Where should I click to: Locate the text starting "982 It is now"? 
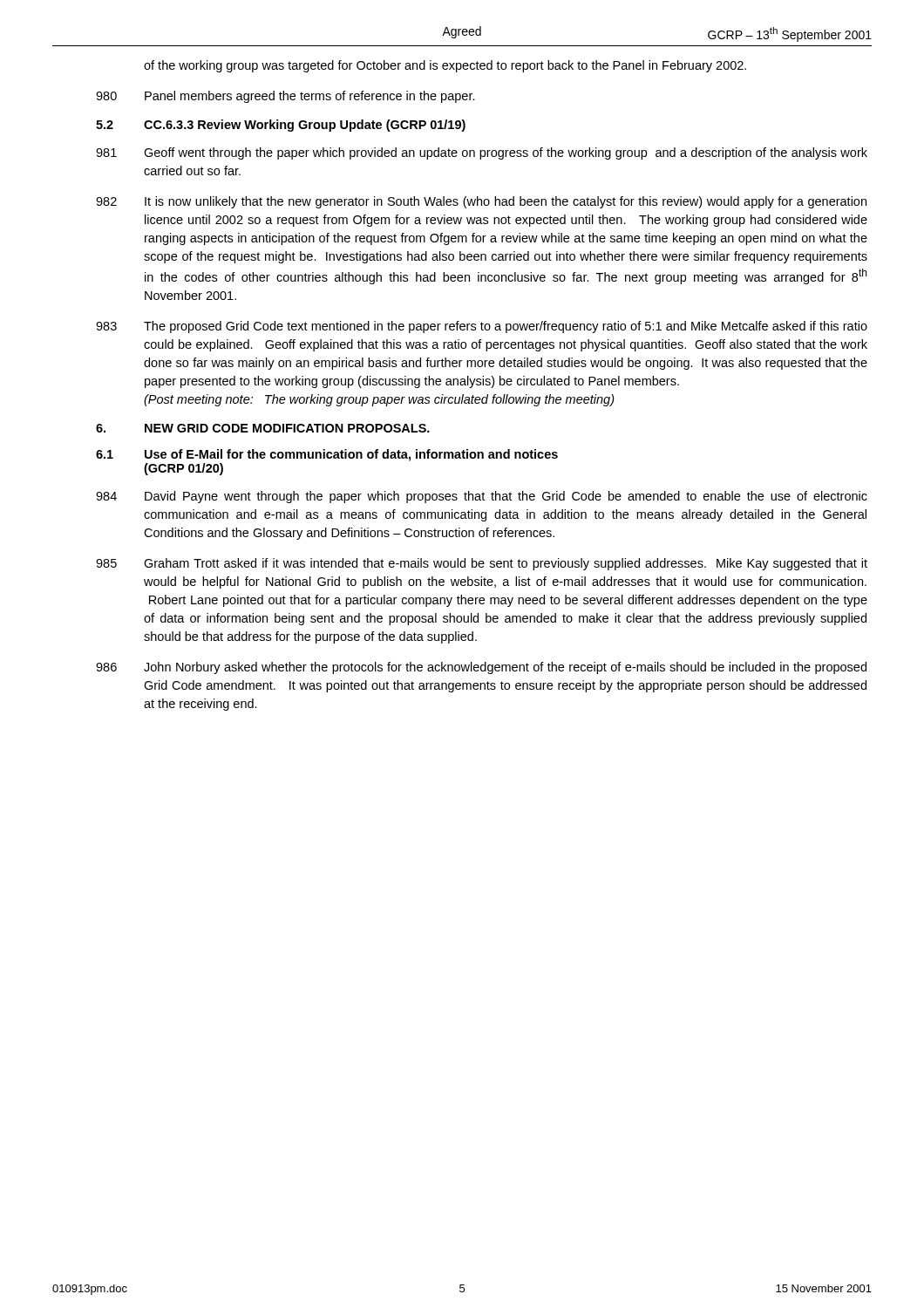(482, 249)
